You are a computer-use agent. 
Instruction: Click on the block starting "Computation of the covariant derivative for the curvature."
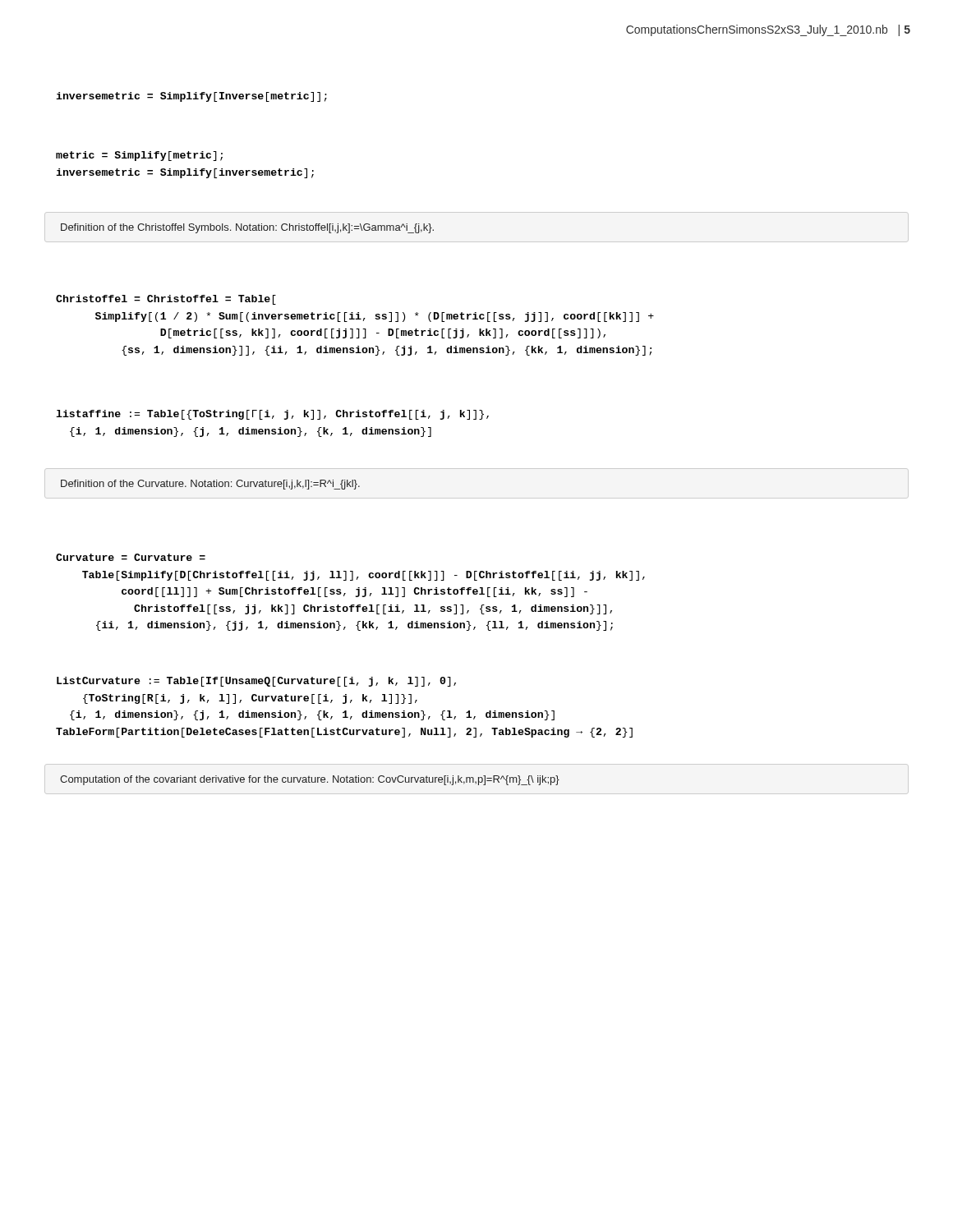(310, 779)
